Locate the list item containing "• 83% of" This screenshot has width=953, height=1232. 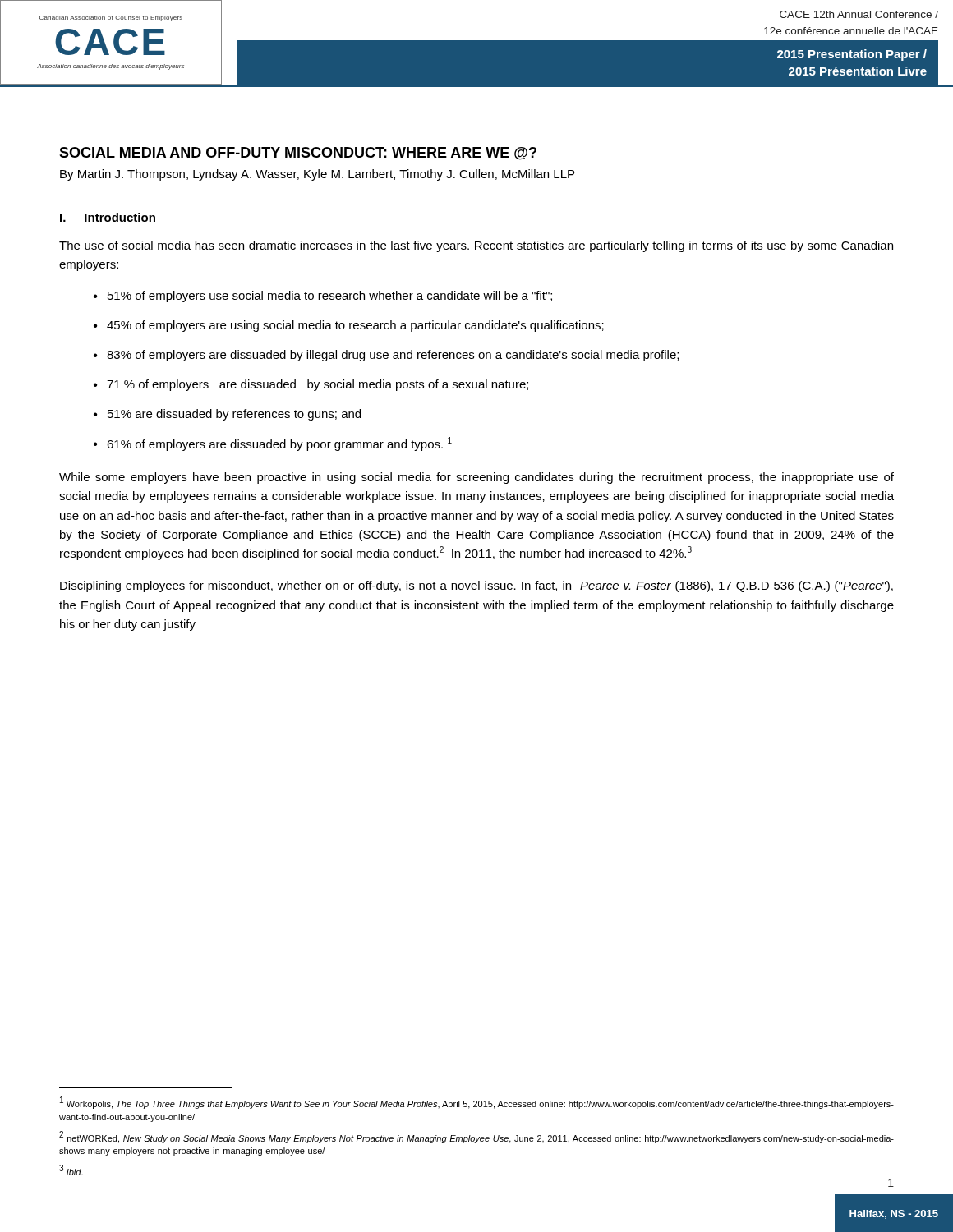(476, 356)
